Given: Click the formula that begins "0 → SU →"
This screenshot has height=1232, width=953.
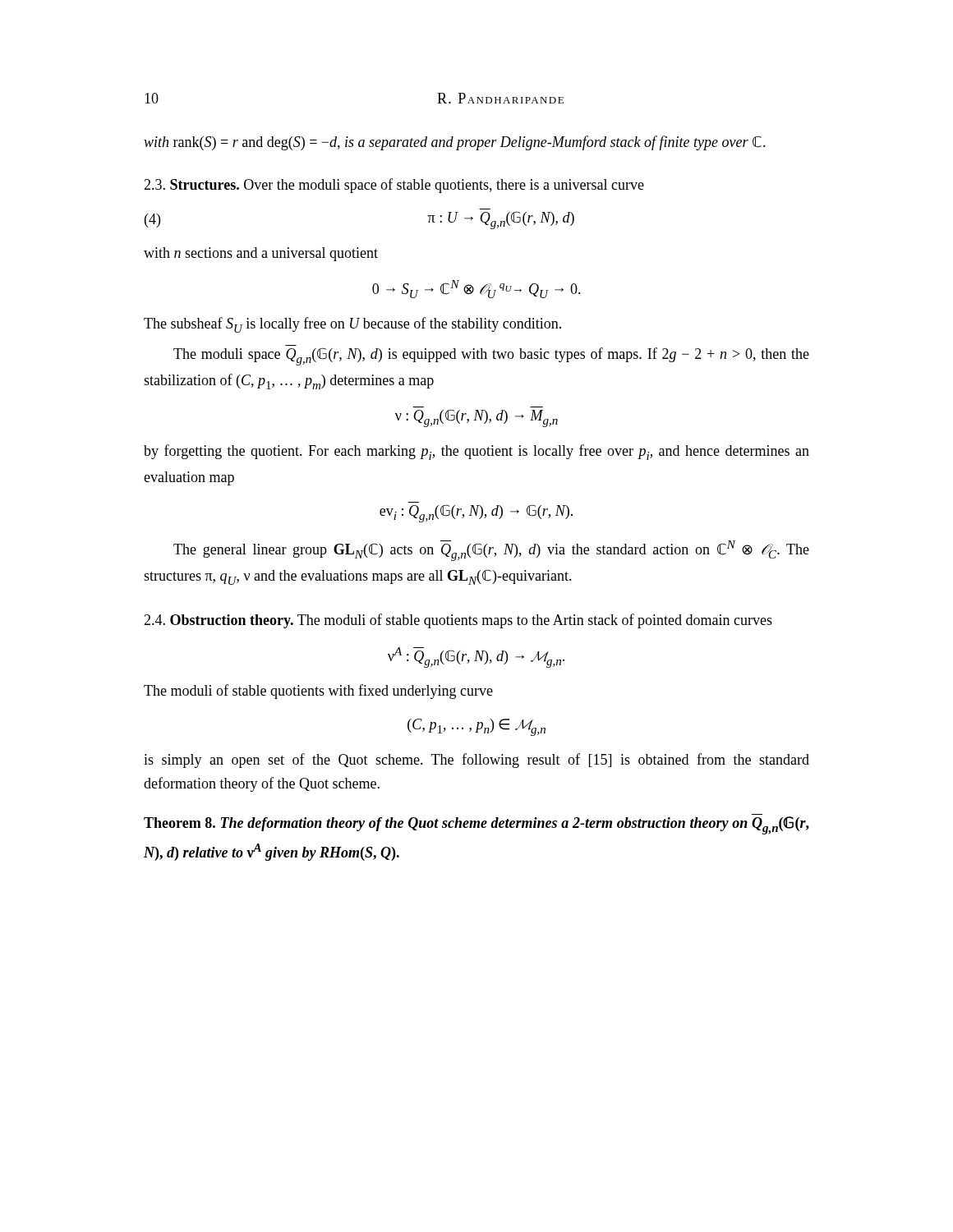Looking at the screenshot, I should coord(476,289).
